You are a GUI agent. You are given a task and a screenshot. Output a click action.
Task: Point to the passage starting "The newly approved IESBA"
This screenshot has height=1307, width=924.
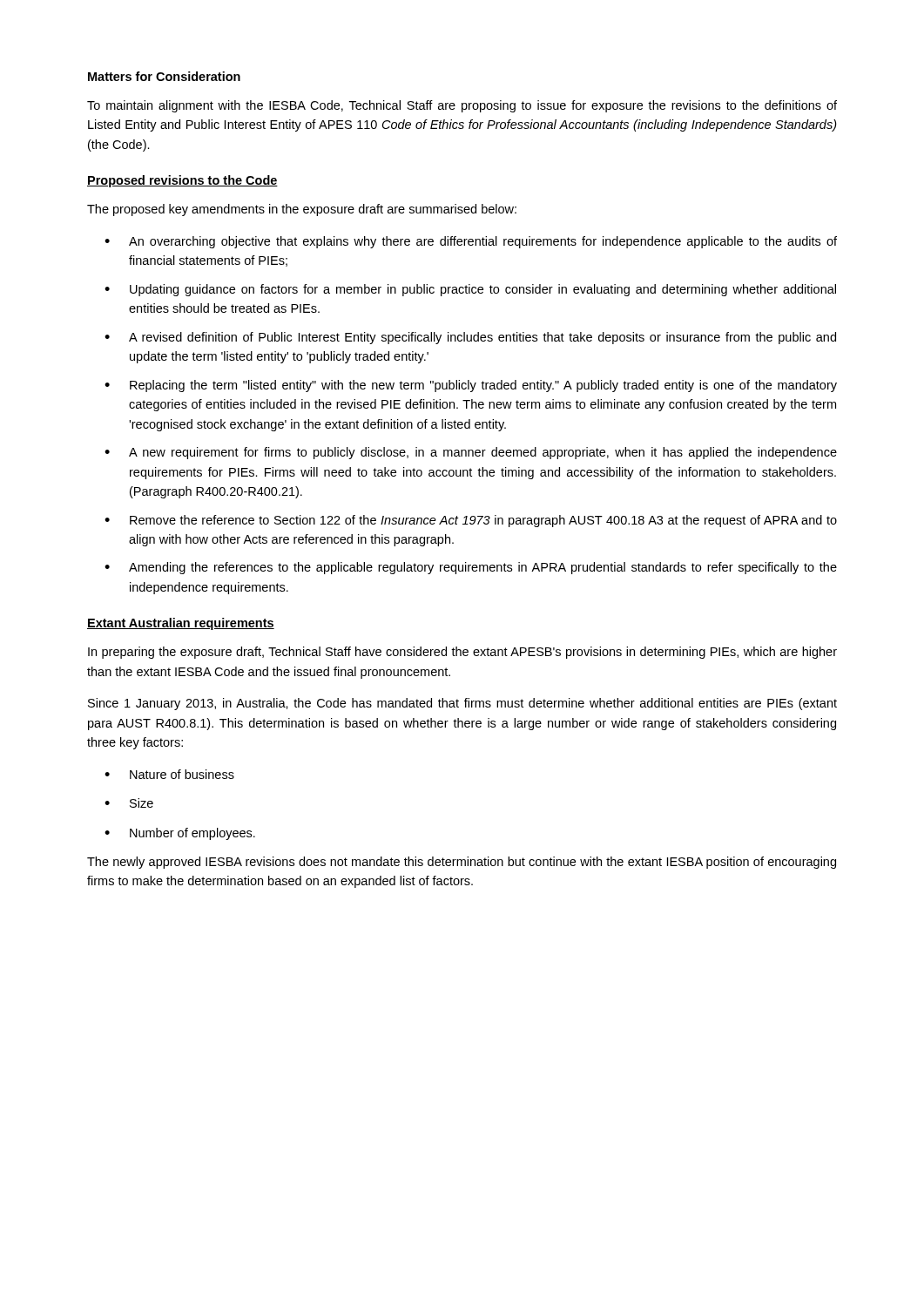[x=462, y=871]
